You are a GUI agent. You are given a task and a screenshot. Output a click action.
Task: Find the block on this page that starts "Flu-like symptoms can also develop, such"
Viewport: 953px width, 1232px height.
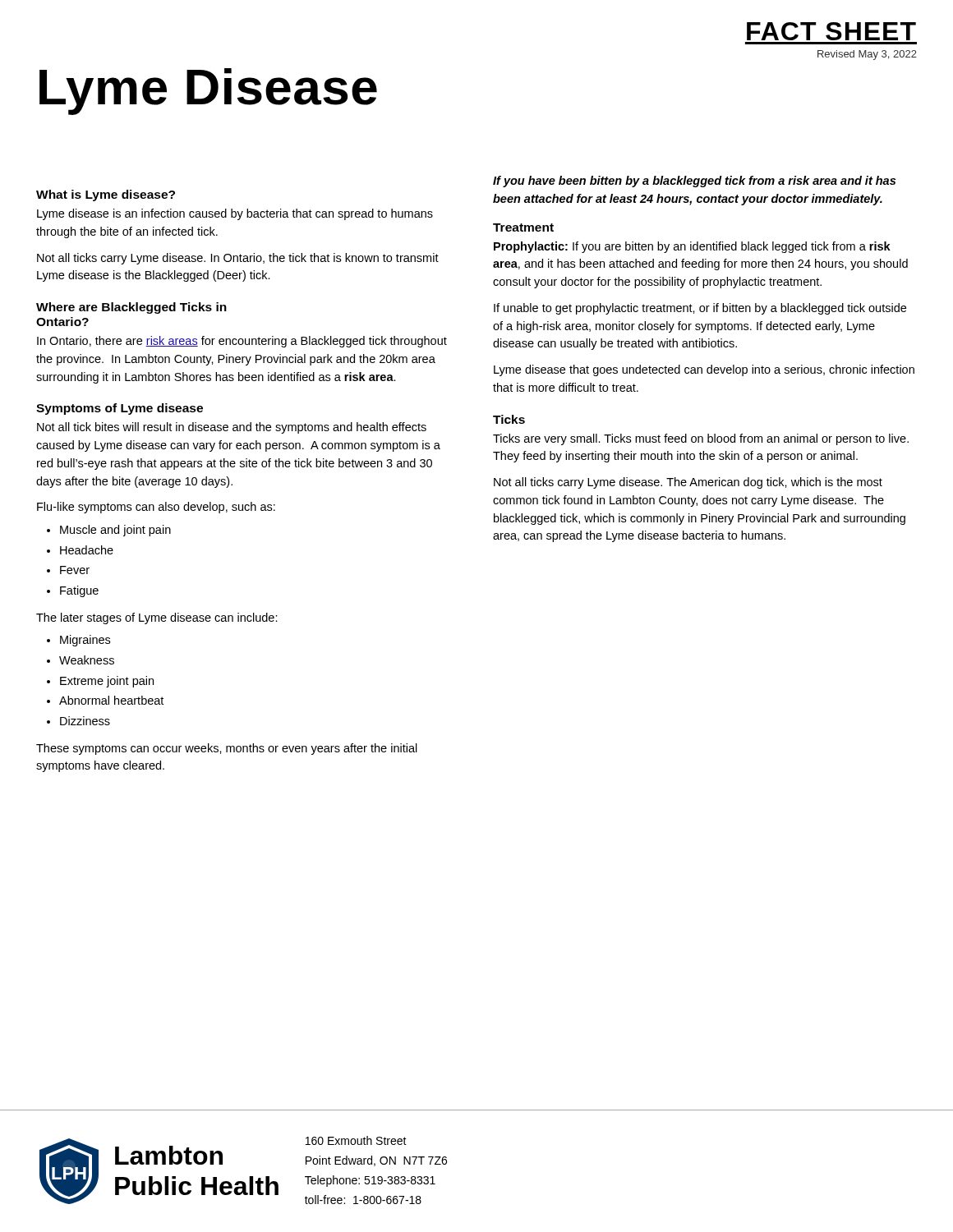tap(156, 507)
